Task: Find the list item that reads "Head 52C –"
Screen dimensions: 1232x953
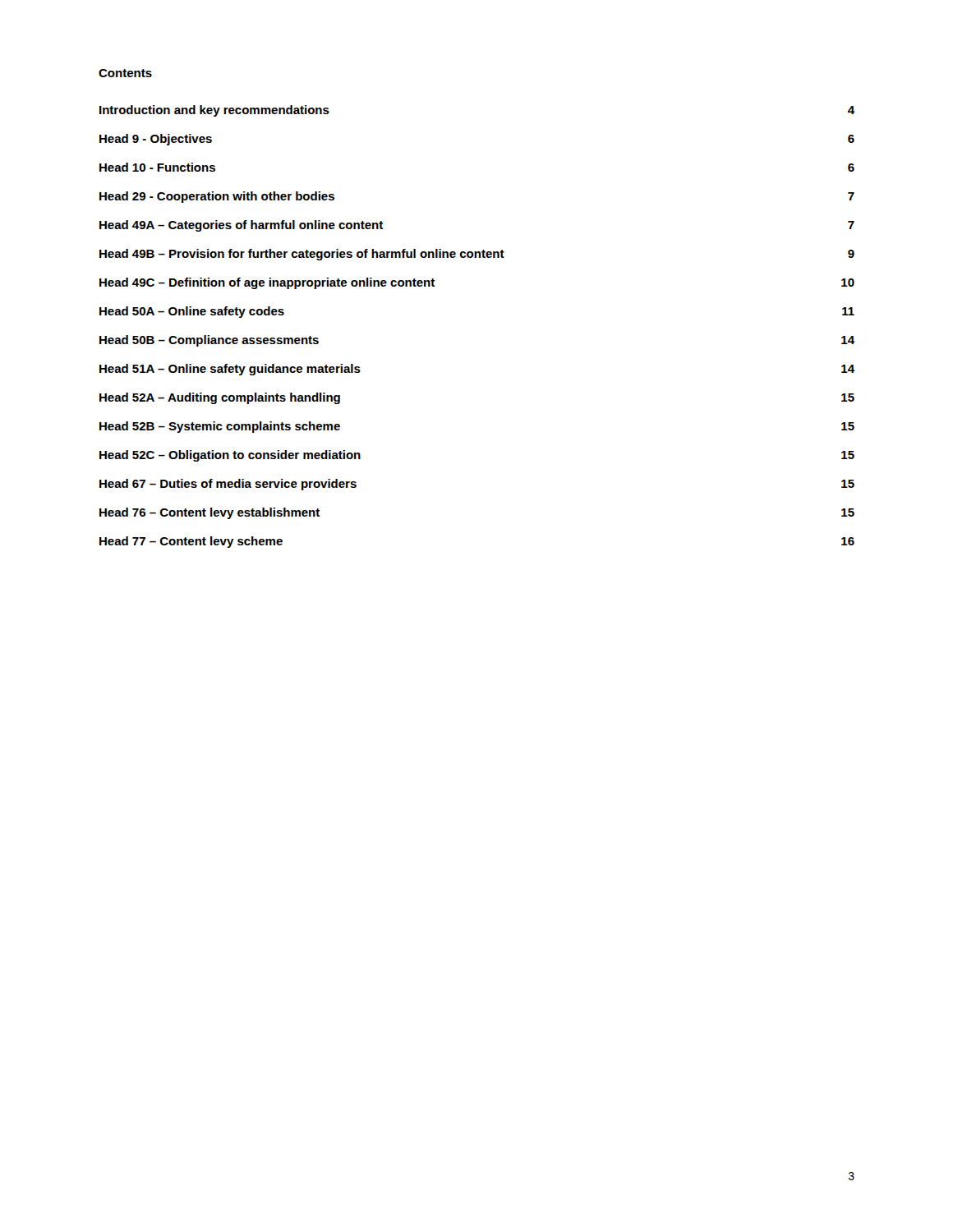Action: pos(225,455)
